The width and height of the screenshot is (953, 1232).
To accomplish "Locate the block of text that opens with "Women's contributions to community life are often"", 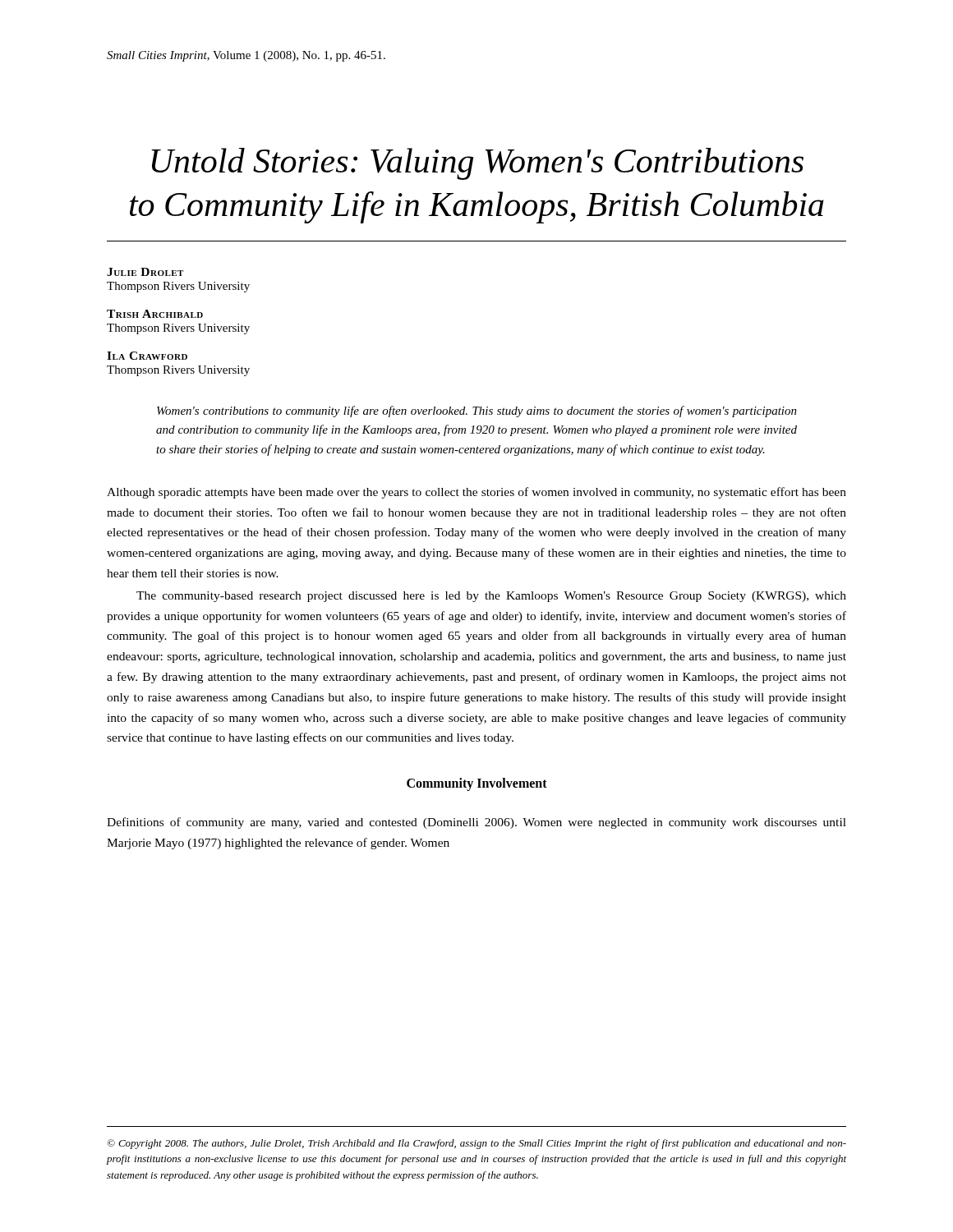I will click(476, 430).
